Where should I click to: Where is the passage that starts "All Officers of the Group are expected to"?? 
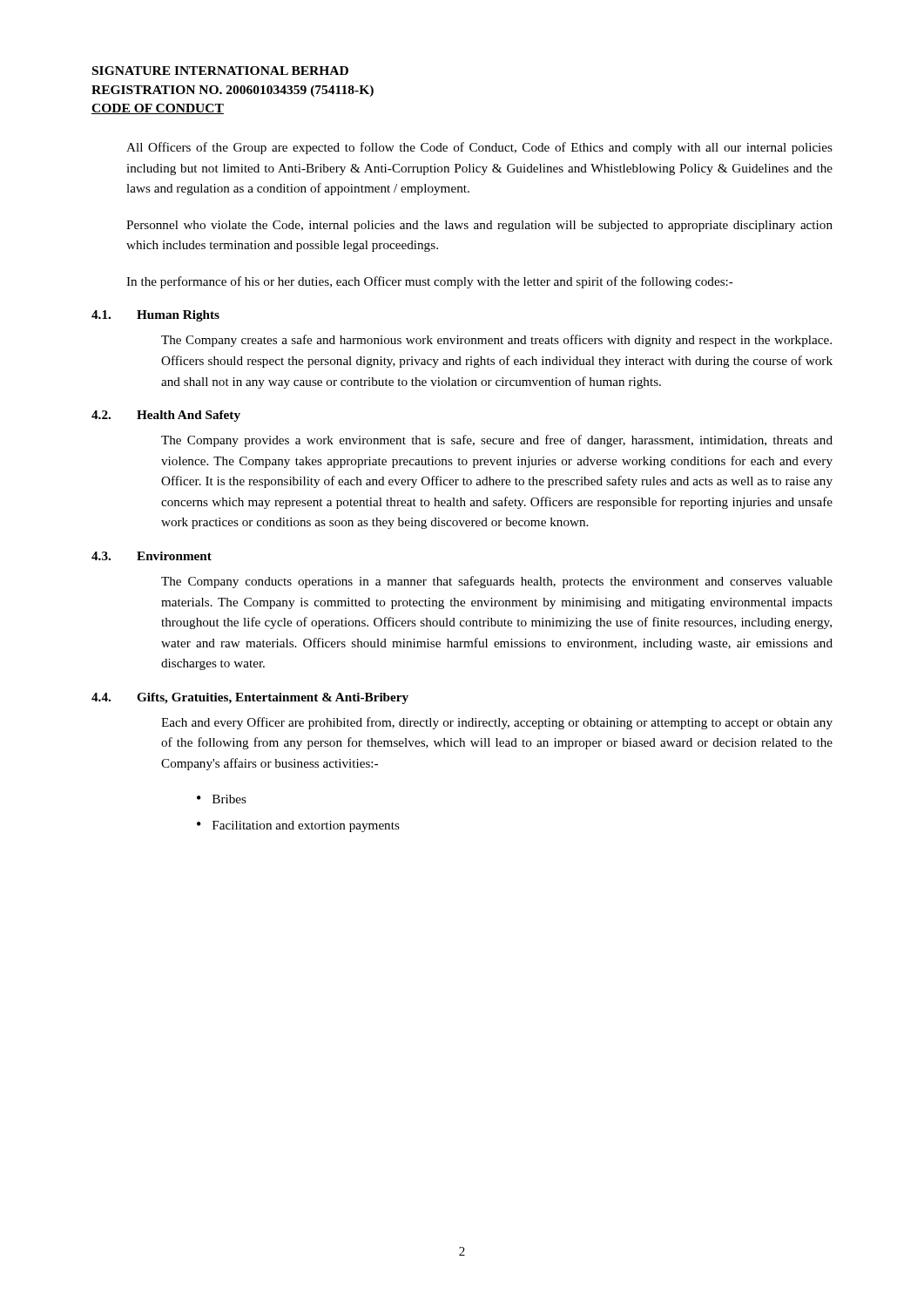(x=479, y=167)
